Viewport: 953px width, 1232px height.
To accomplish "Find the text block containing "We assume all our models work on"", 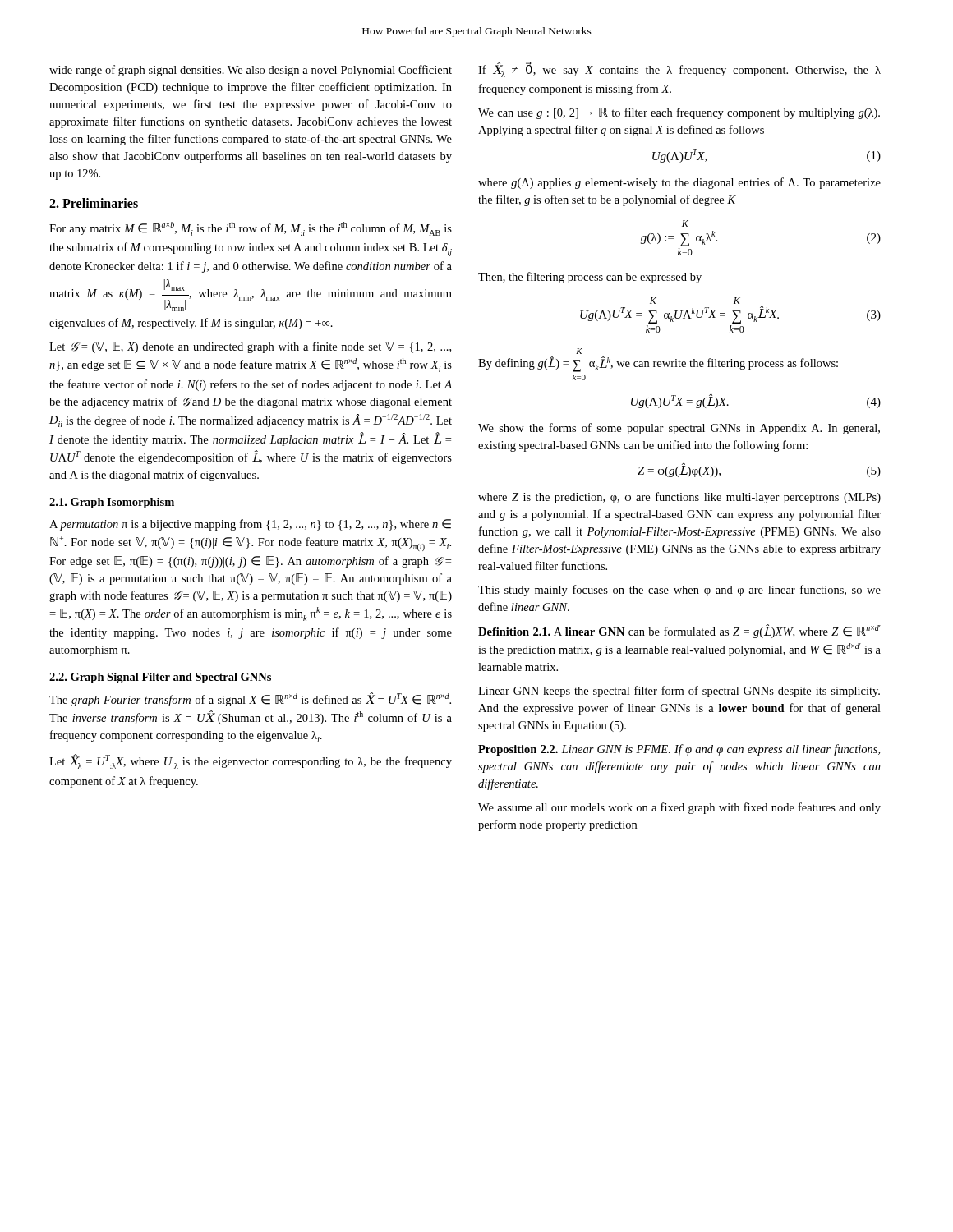I will 679,816.
